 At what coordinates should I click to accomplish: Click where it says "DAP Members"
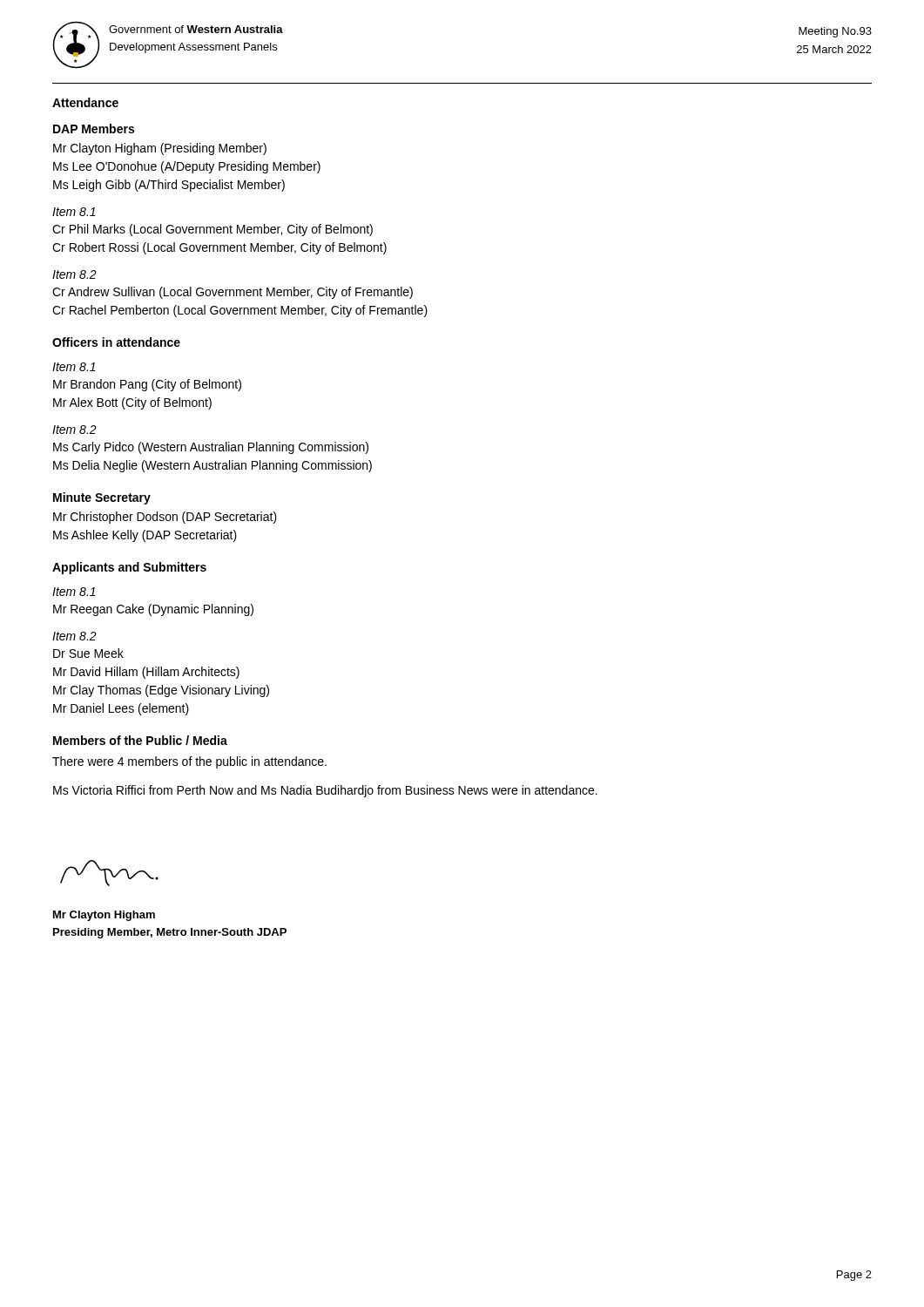(x=94, y=129)
